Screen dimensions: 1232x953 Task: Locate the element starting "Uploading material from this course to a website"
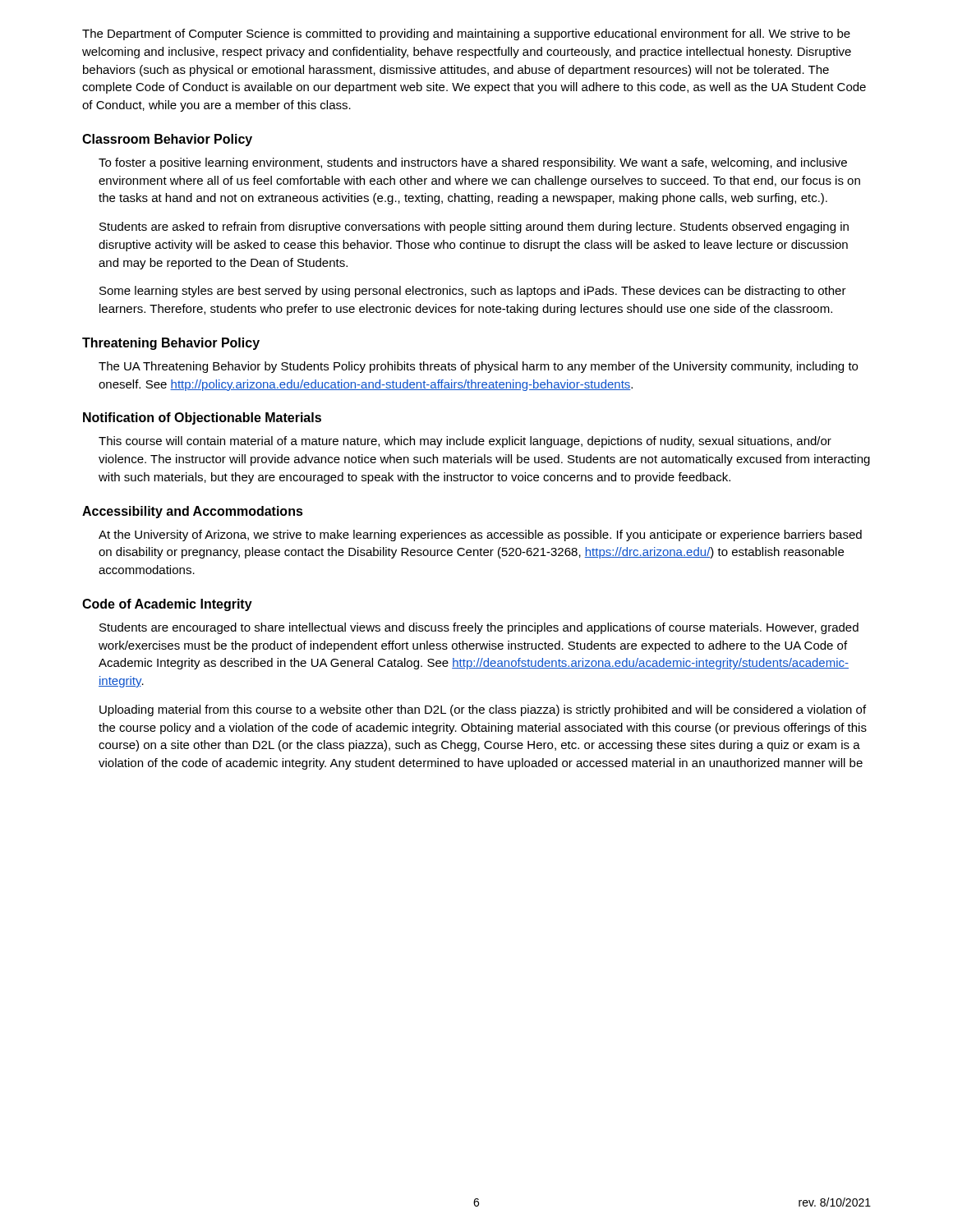point(483,736)
